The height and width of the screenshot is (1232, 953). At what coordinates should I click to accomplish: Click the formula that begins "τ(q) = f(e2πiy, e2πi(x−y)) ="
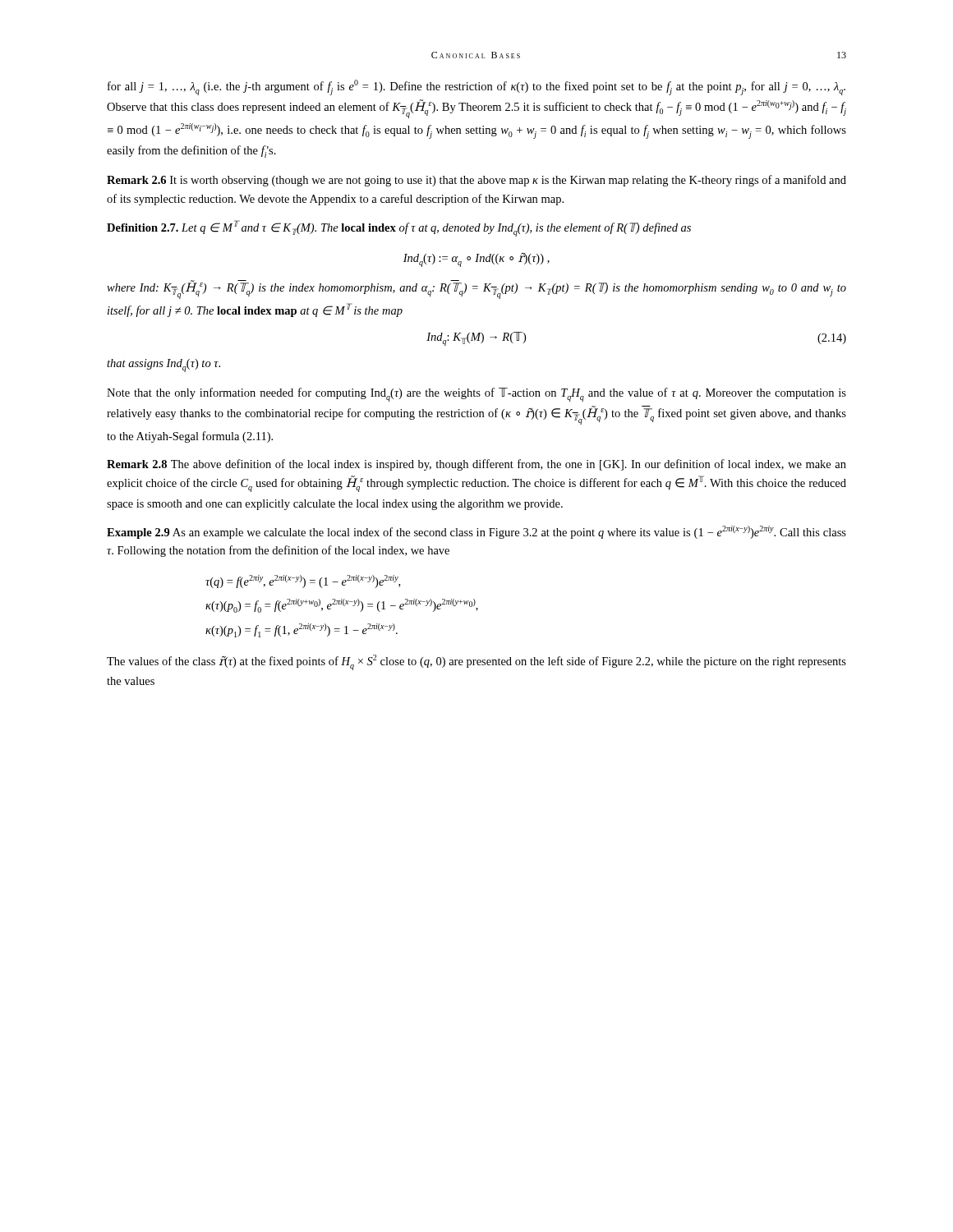(476, 606)
